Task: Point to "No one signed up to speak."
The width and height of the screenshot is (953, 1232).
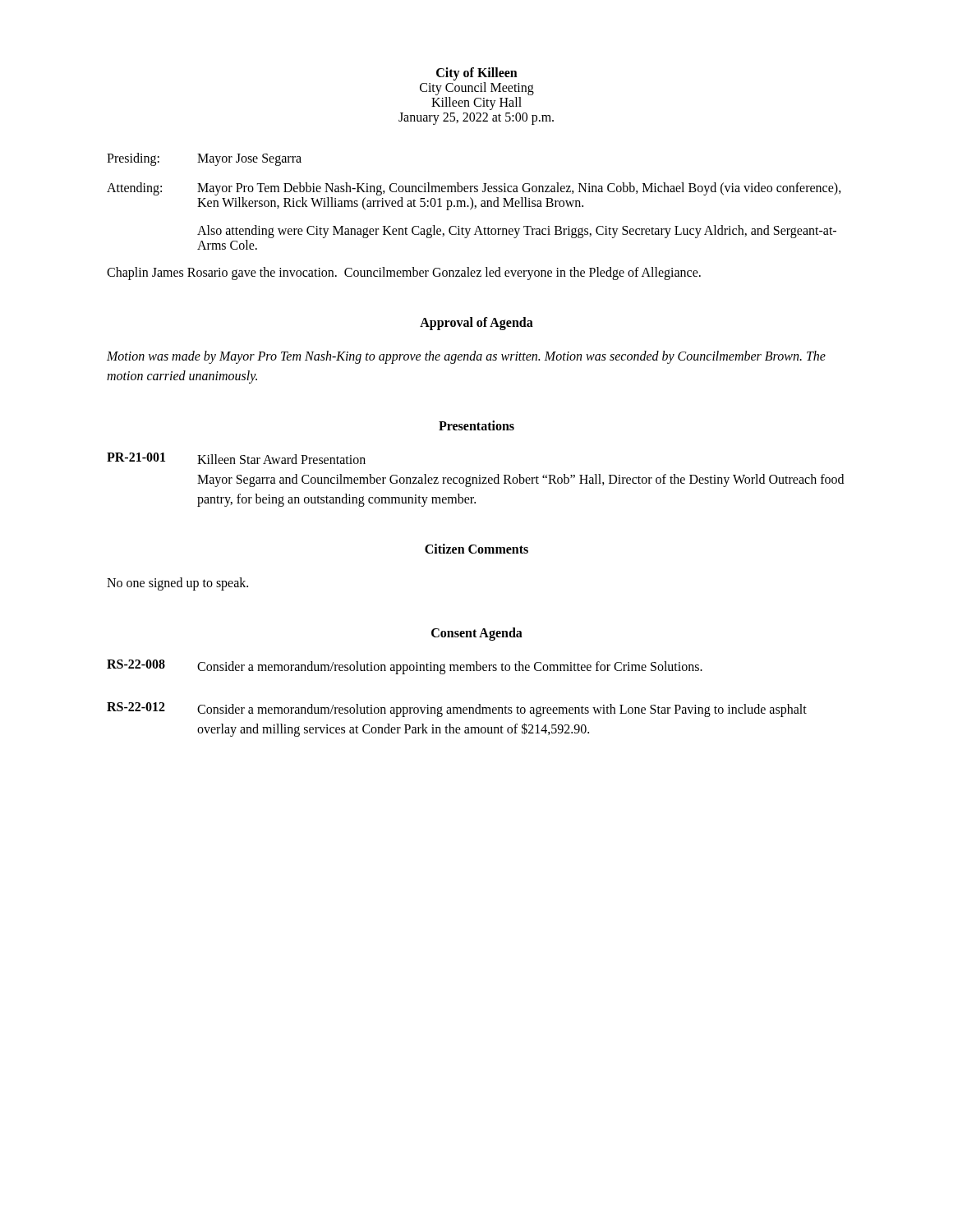Action: (178, 583)
